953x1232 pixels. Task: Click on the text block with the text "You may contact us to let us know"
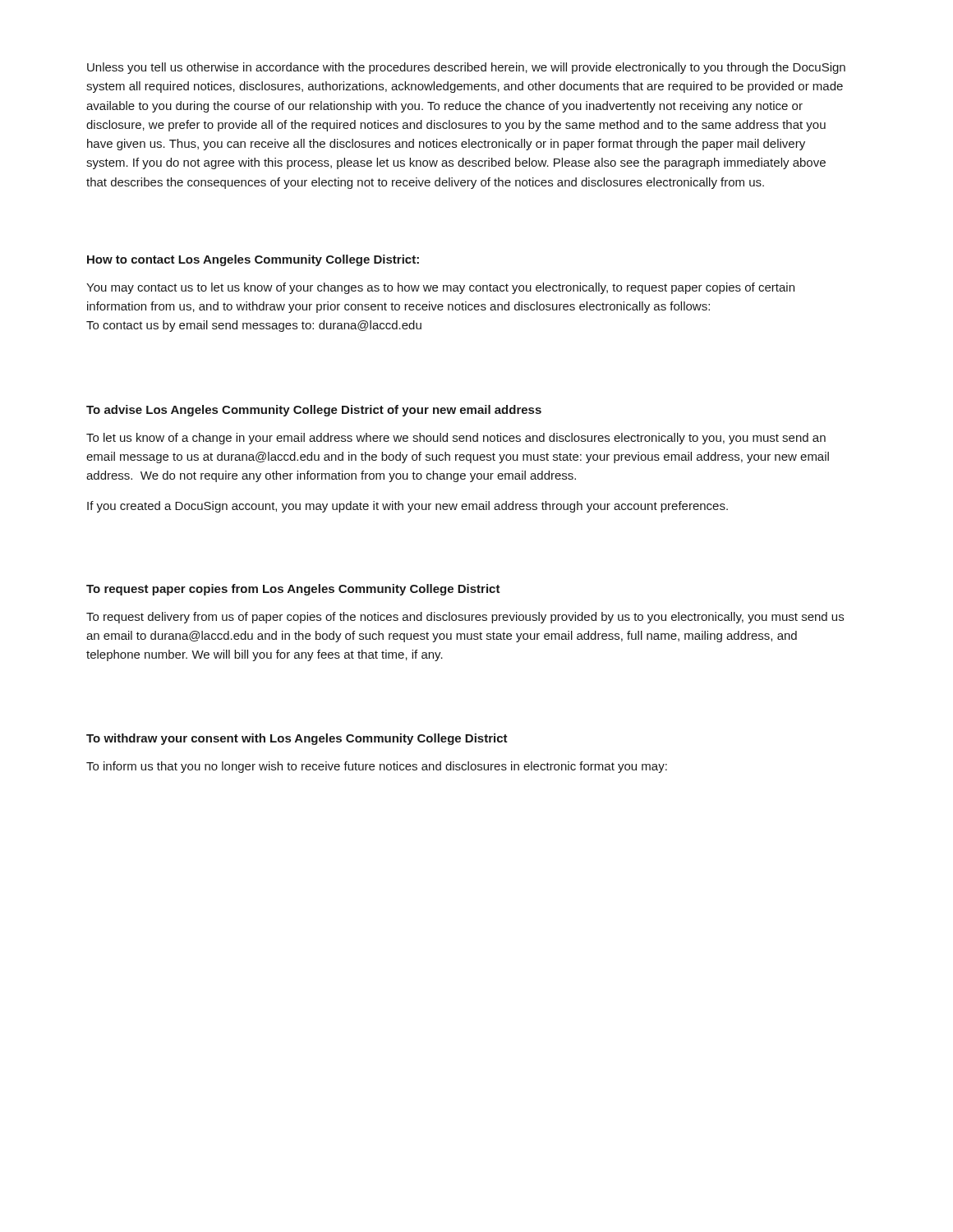coord(441,306)
